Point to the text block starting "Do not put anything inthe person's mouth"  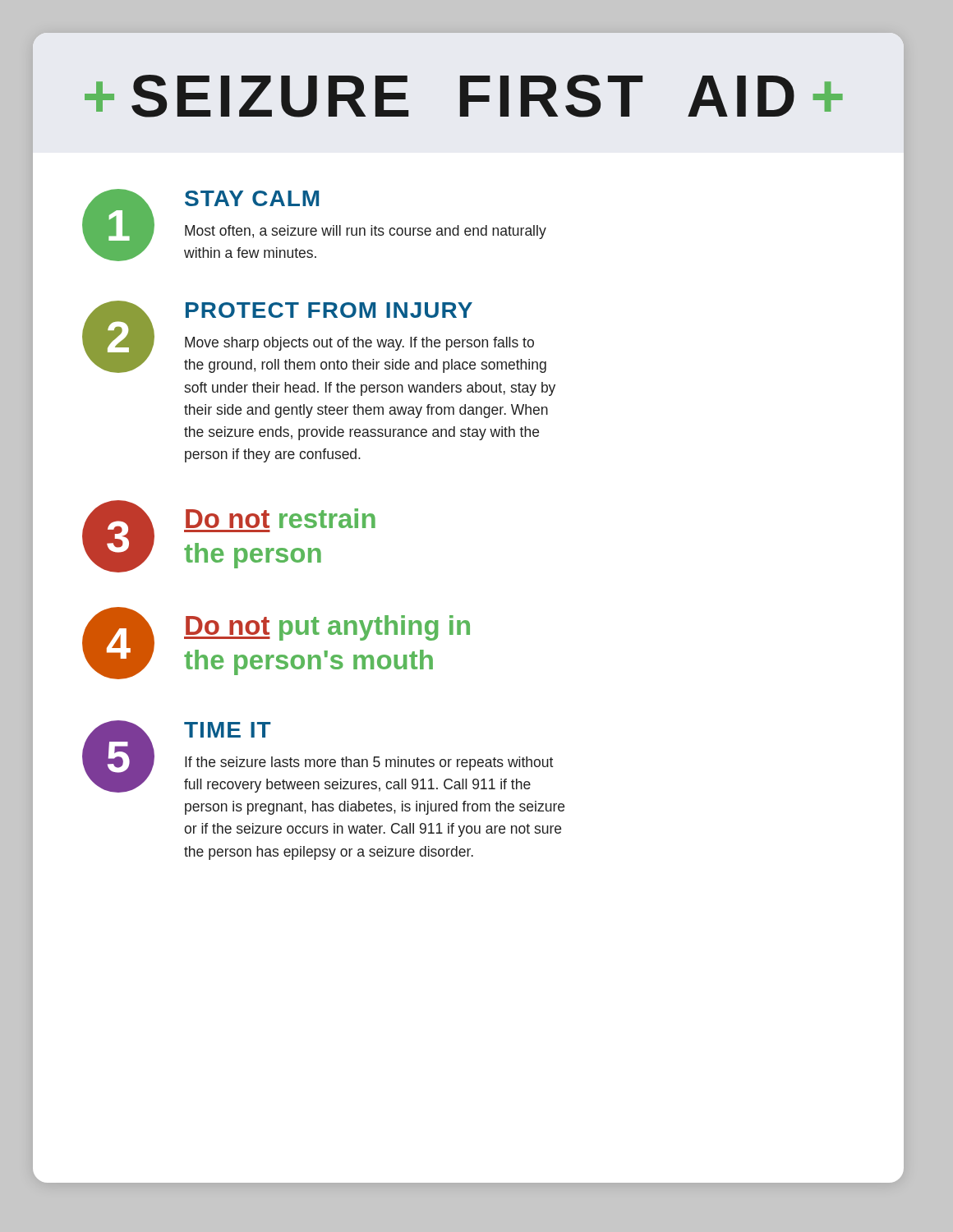328,643
